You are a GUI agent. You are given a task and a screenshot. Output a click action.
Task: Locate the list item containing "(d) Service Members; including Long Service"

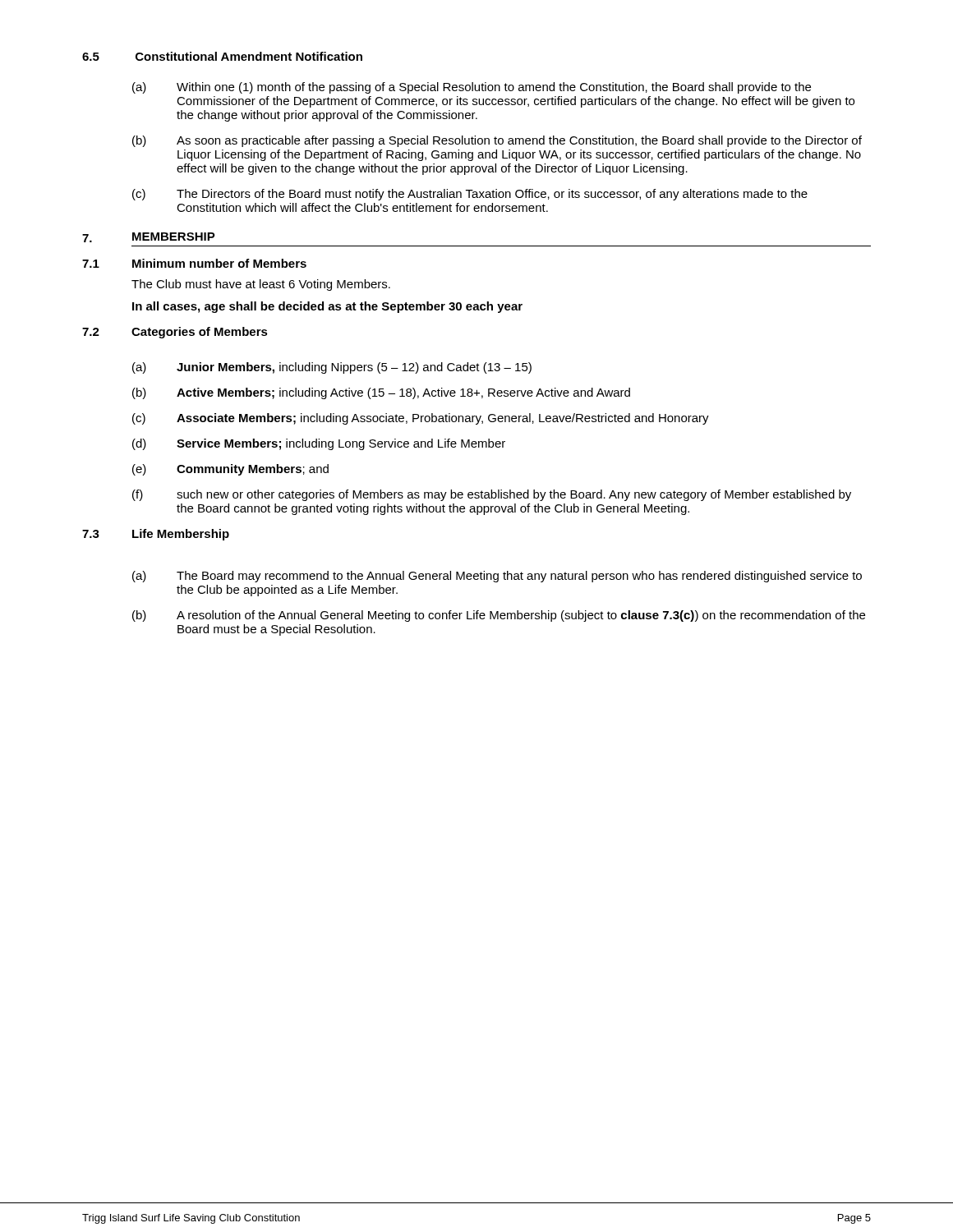[501, 443]
